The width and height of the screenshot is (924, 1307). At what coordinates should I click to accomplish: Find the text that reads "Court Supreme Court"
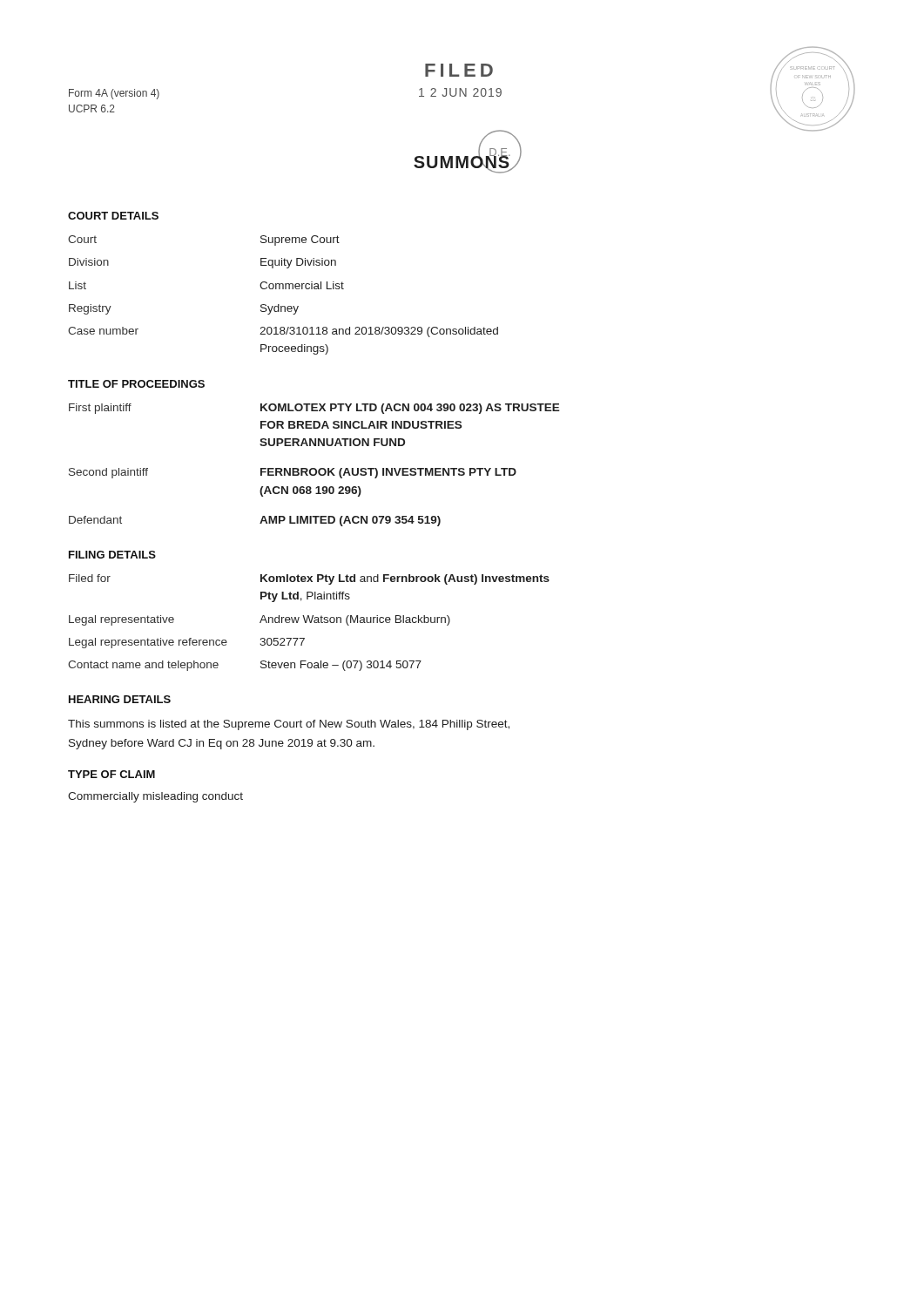click(78, 240)
